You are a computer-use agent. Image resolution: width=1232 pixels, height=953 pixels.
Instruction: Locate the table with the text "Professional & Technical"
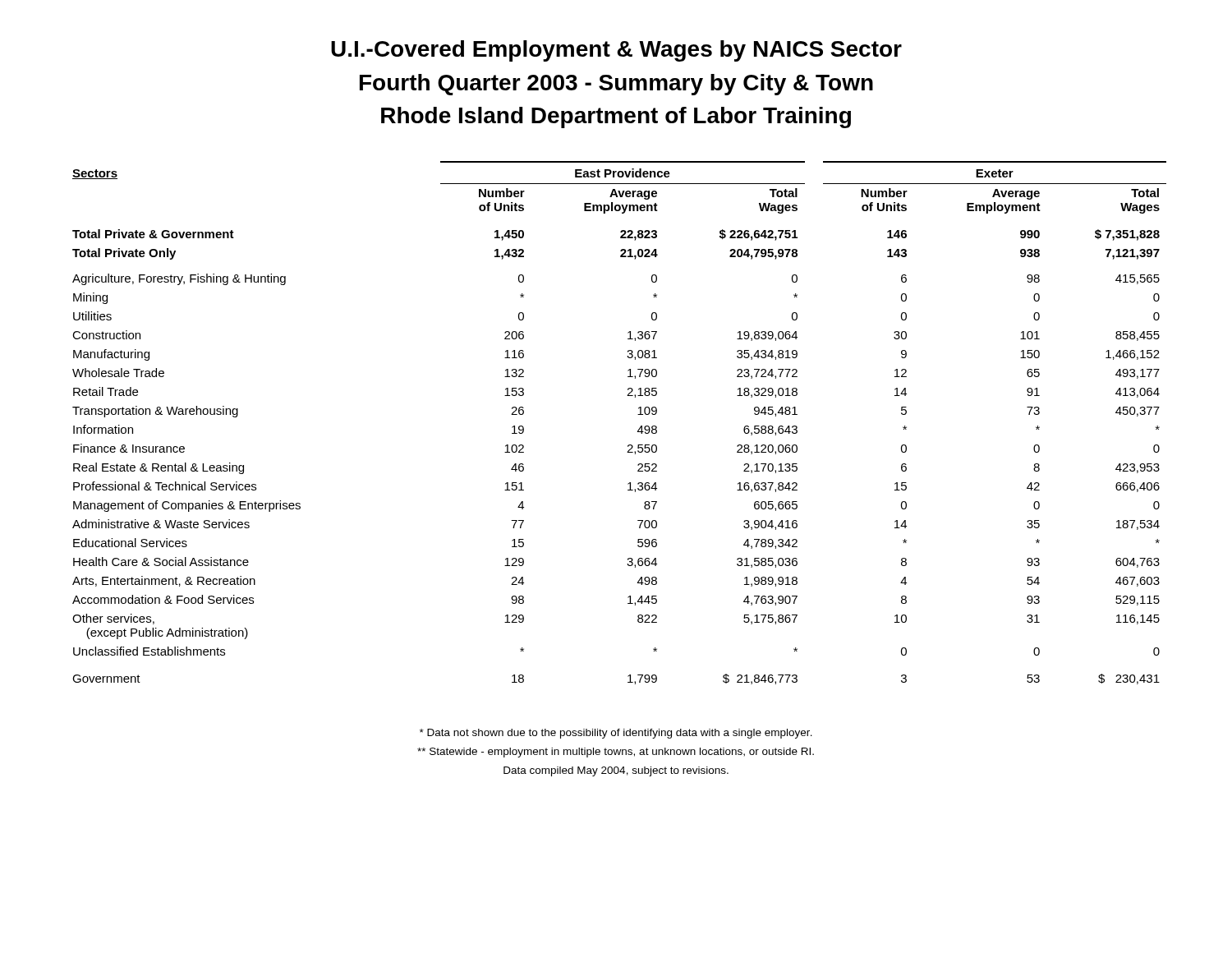616,424
